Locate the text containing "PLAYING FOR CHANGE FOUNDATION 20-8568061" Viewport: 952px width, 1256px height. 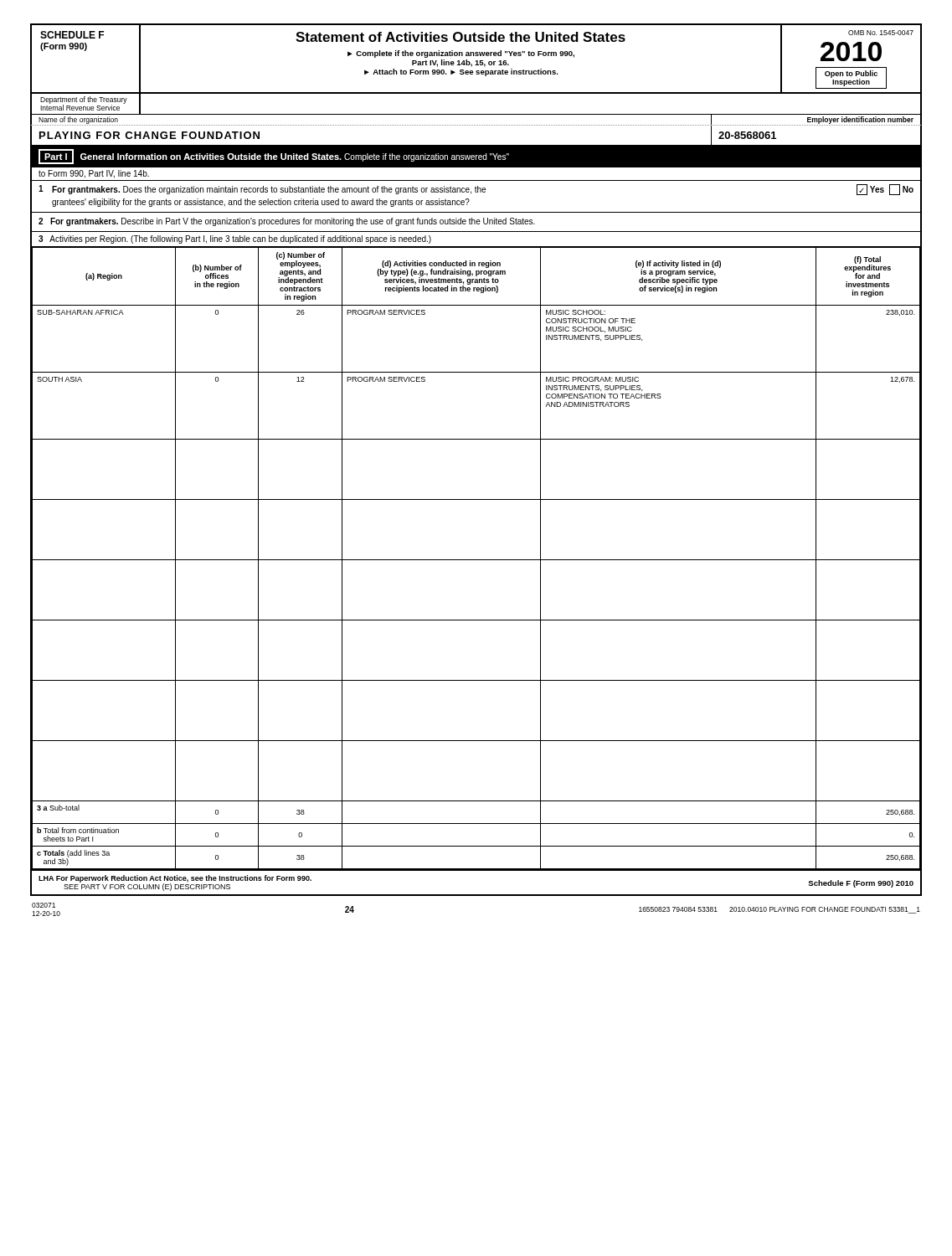(x=476, y=135)
